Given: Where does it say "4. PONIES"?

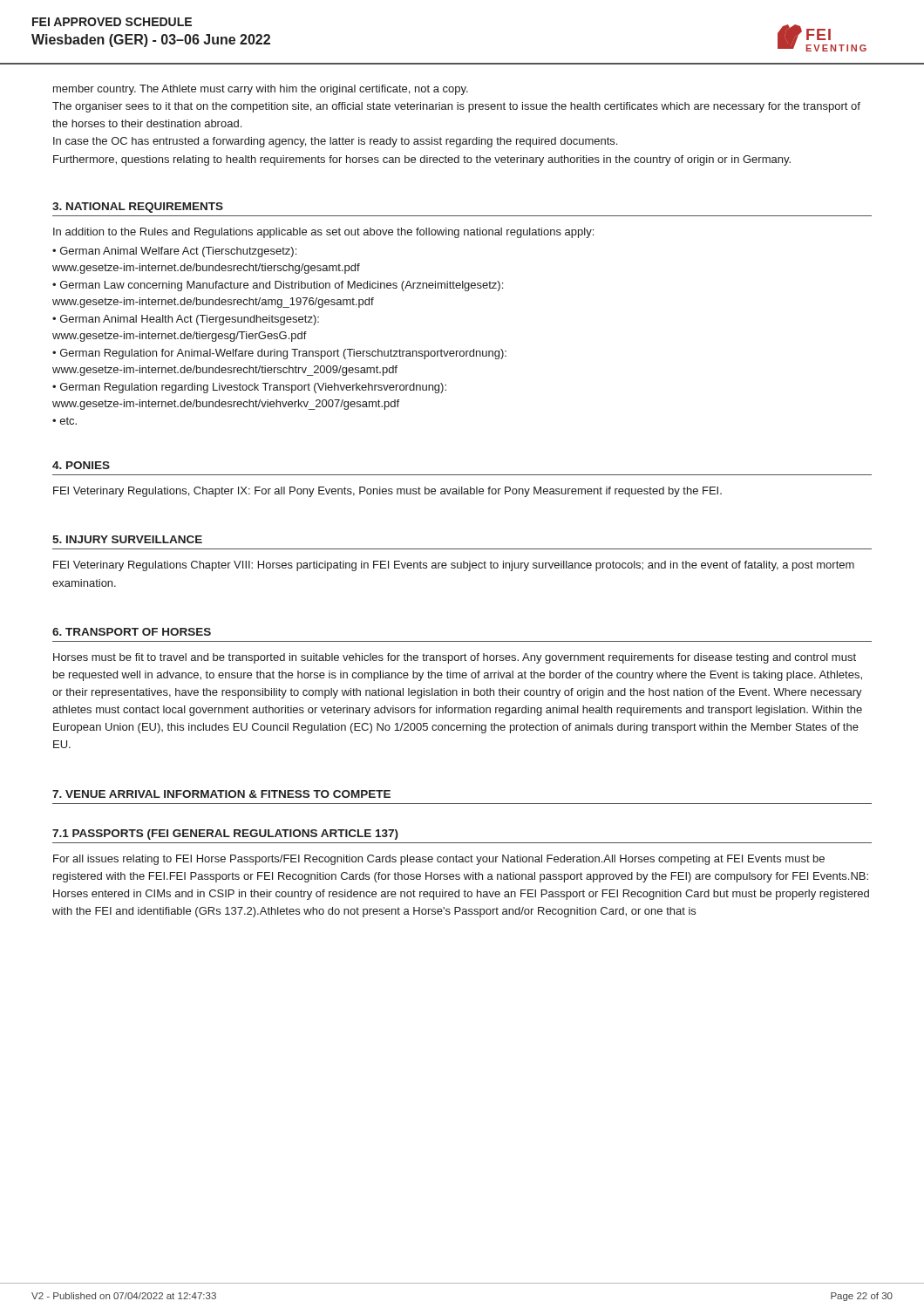Looking at the screenshot, I should pos(81,466).
